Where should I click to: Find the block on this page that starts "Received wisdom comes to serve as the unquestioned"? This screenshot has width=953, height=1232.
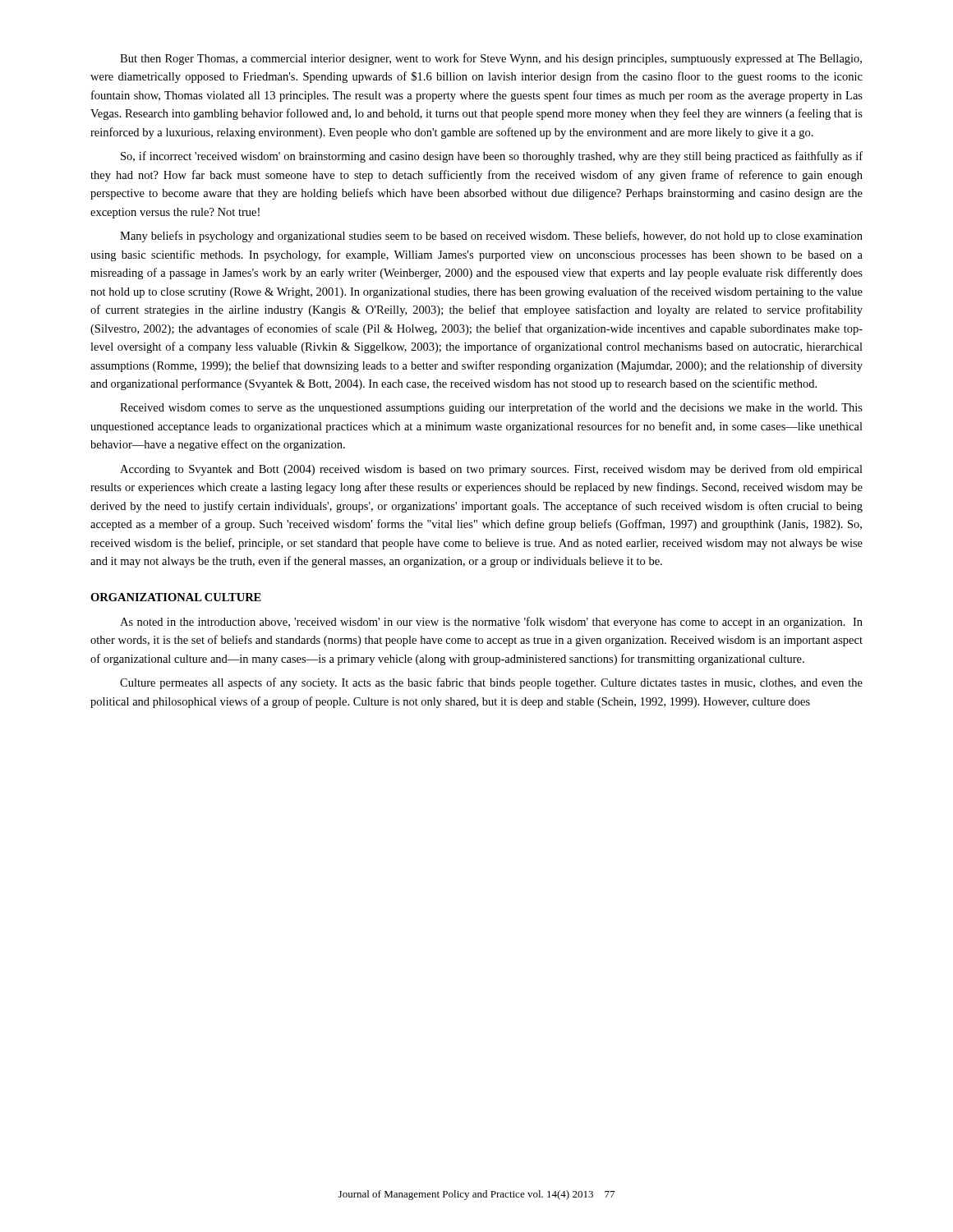pyautogui.click(x=476, y=426)
